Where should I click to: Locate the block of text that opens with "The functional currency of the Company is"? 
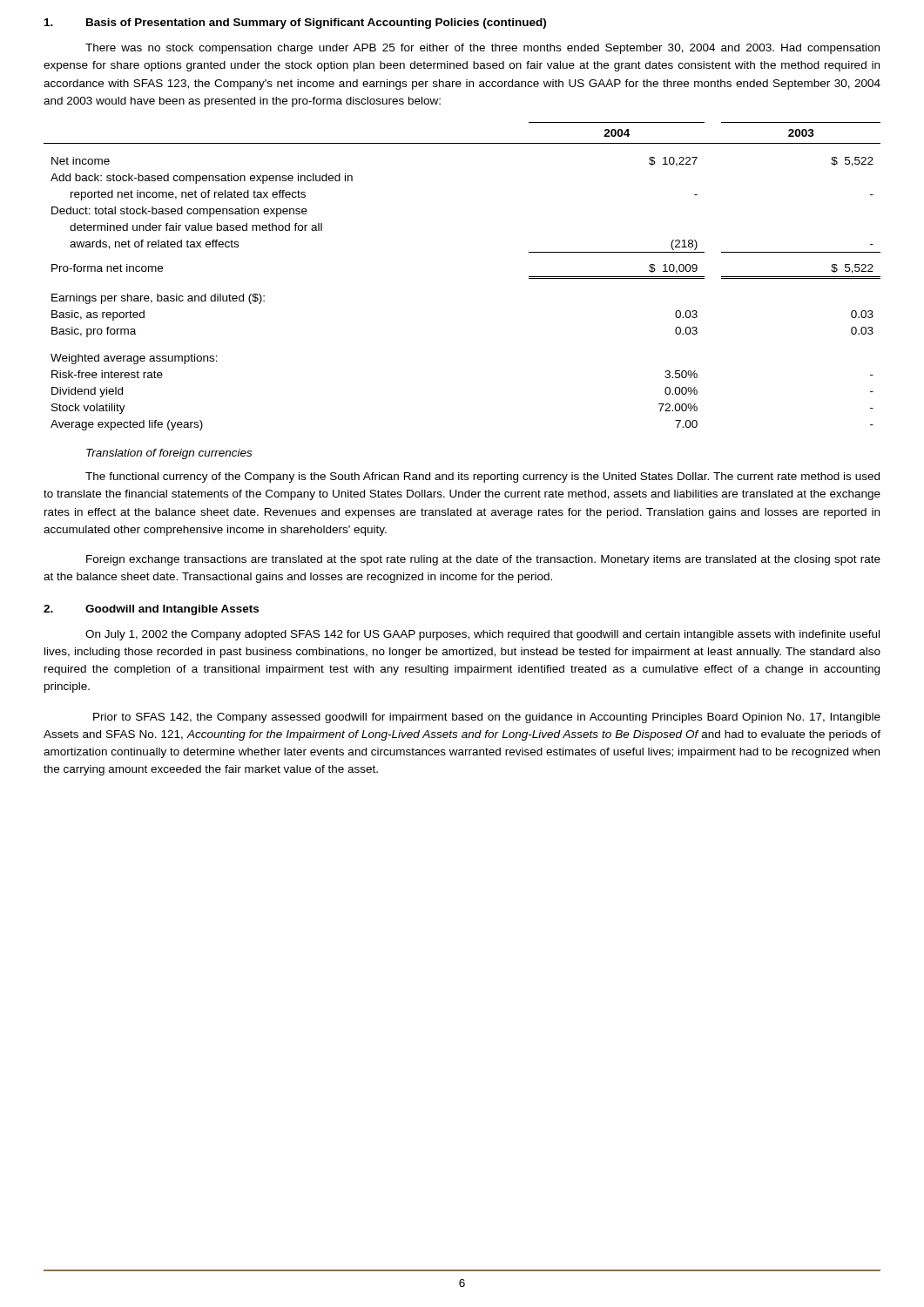point(462,503)
